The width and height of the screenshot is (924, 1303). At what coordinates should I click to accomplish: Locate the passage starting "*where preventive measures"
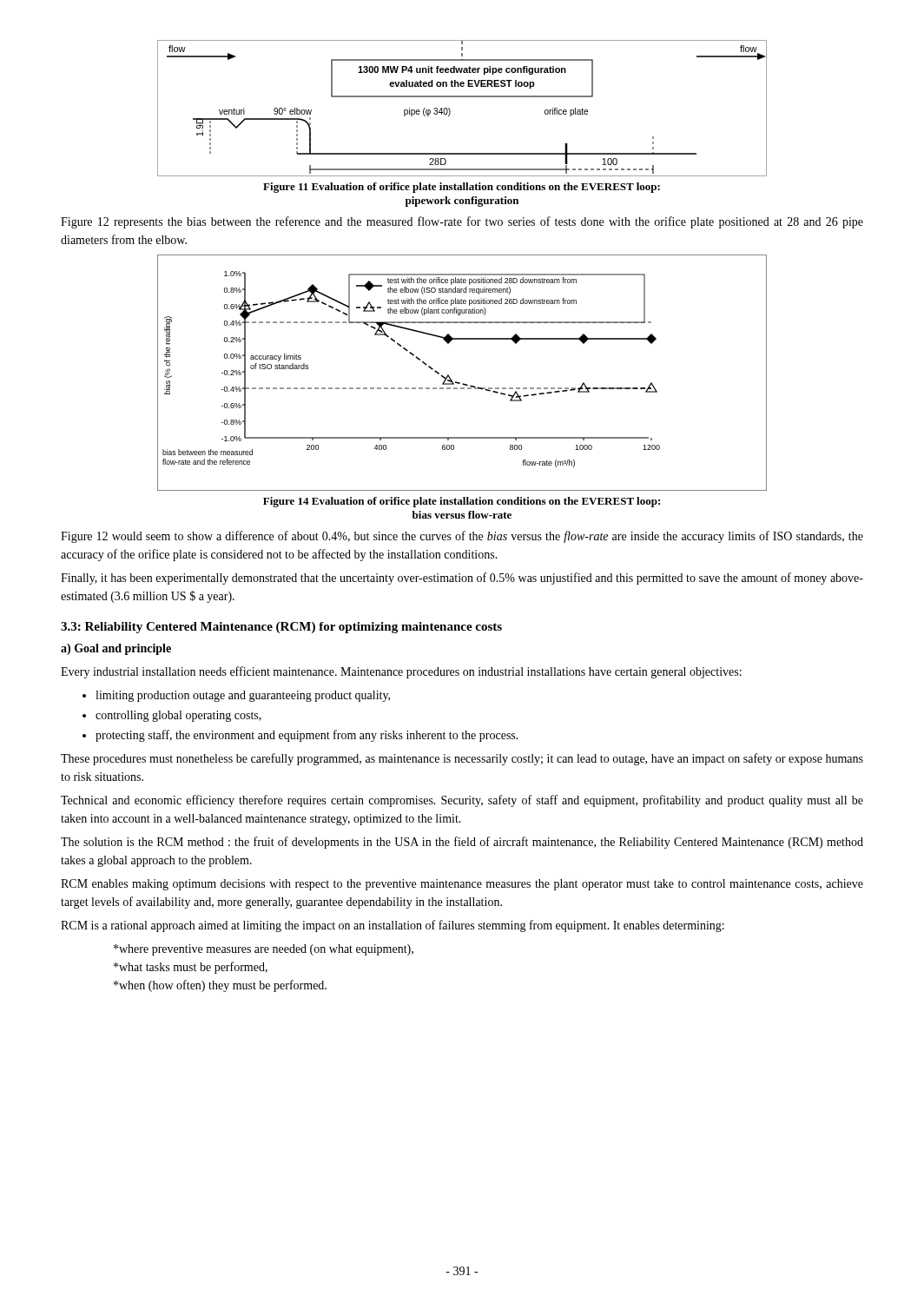(x=263, y=949)
